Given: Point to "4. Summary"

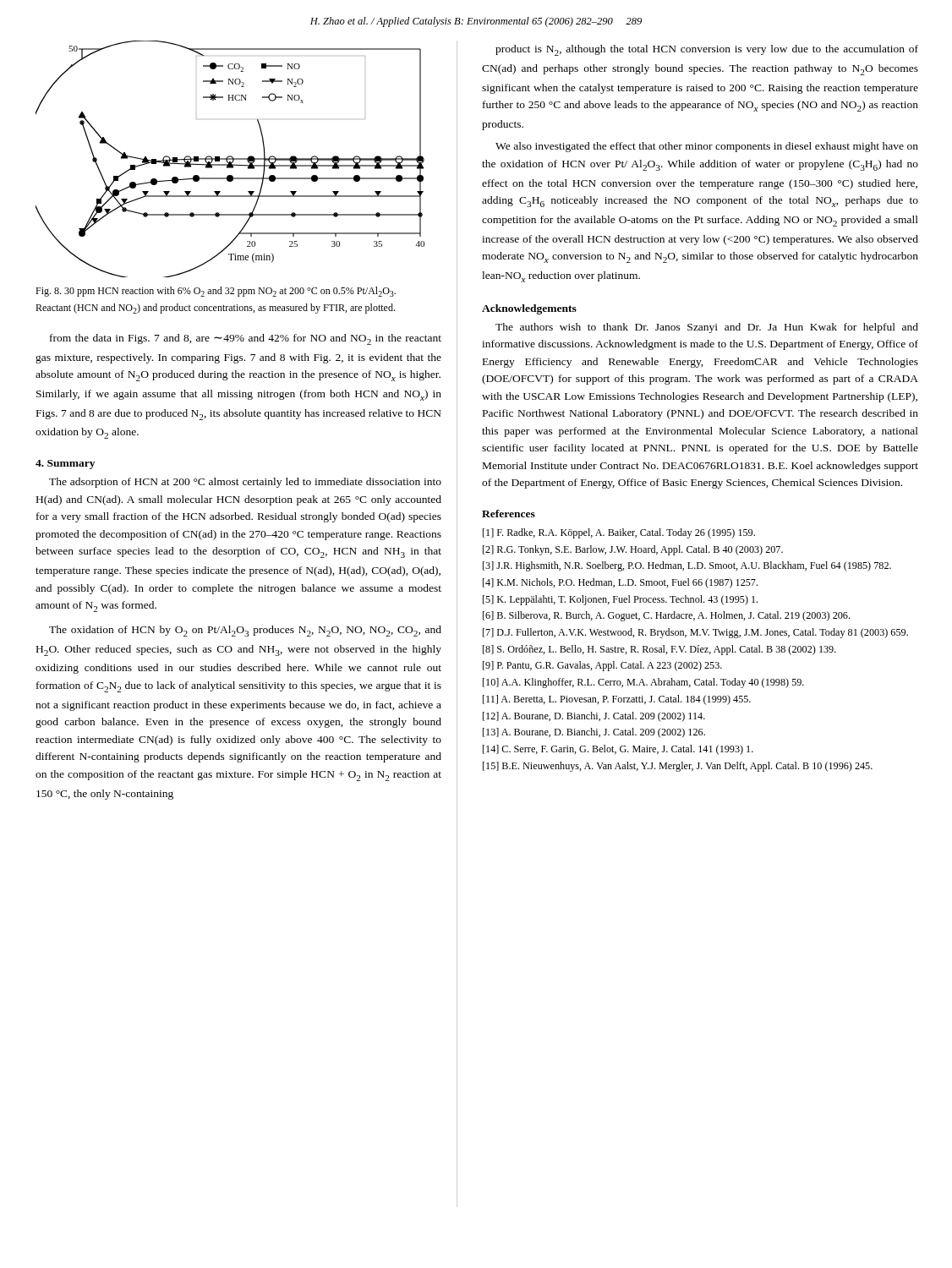Looking at the screenshot, I should pyautogui.click(x=65, y=463).
